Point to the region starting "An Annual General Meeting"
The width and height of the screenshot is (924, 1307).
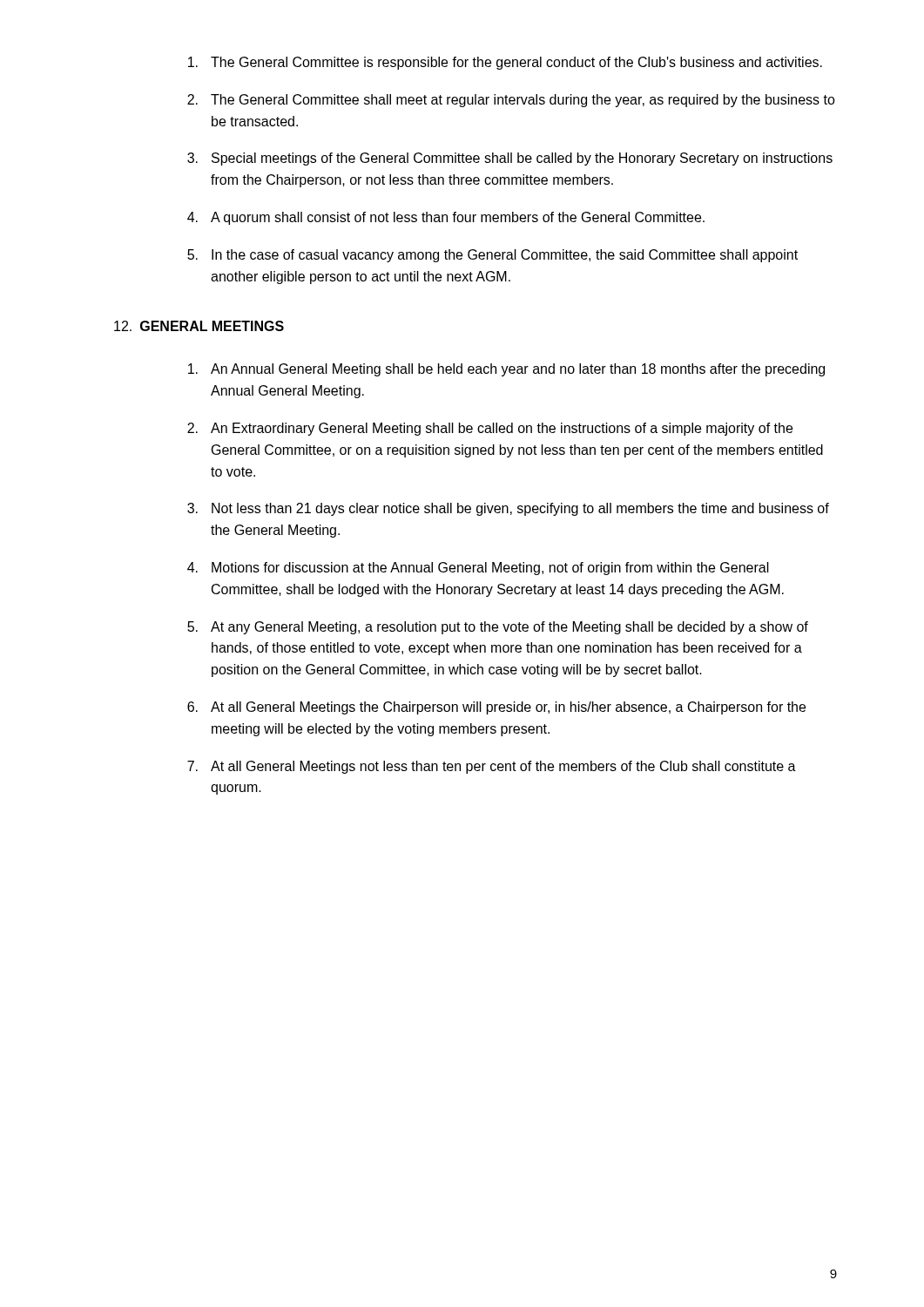click(x=501, y=381)
